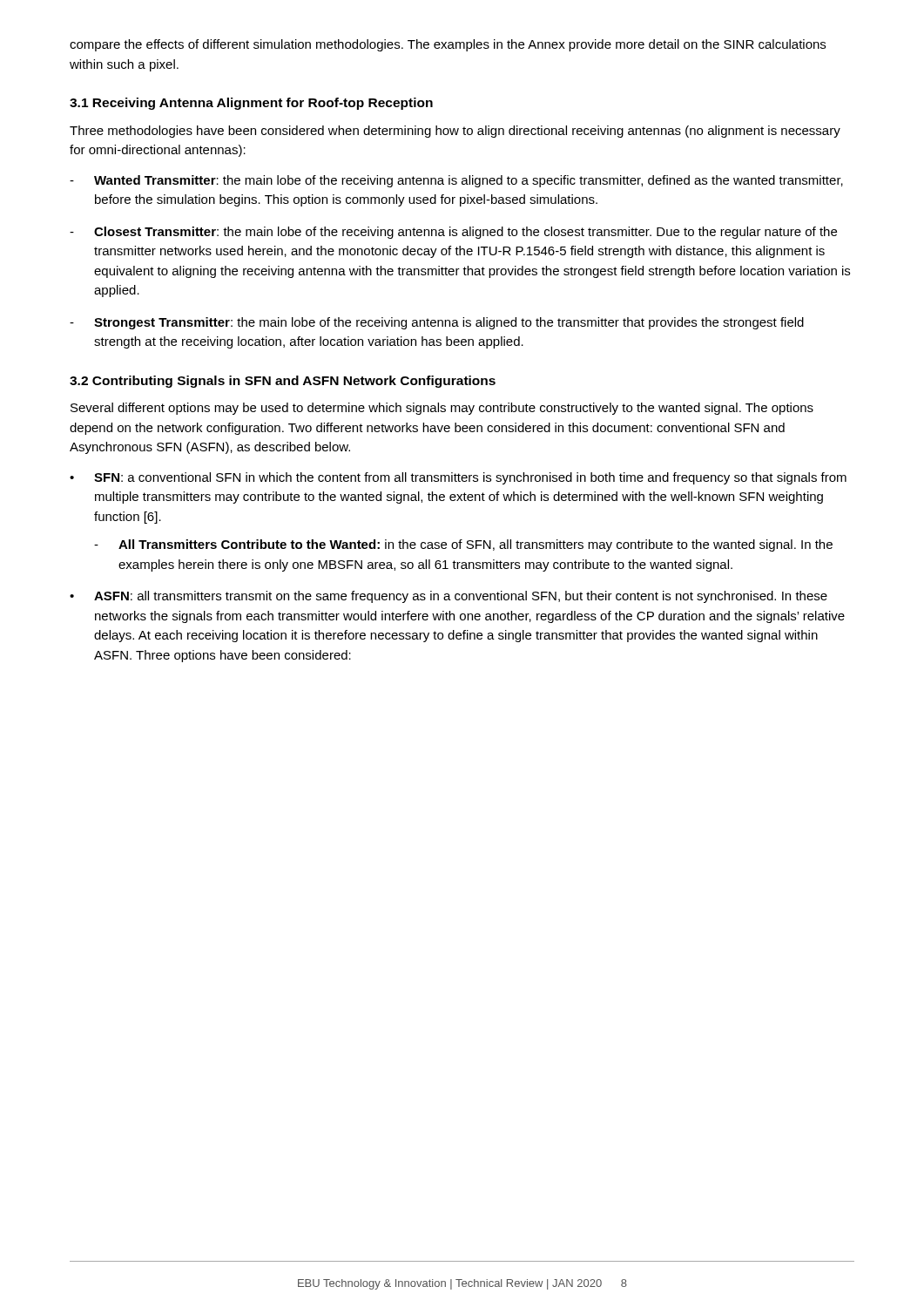924x1307 pixels.
Task: Where is the passage that starts "Several different options may be used to"?
Action: [462, 428]
